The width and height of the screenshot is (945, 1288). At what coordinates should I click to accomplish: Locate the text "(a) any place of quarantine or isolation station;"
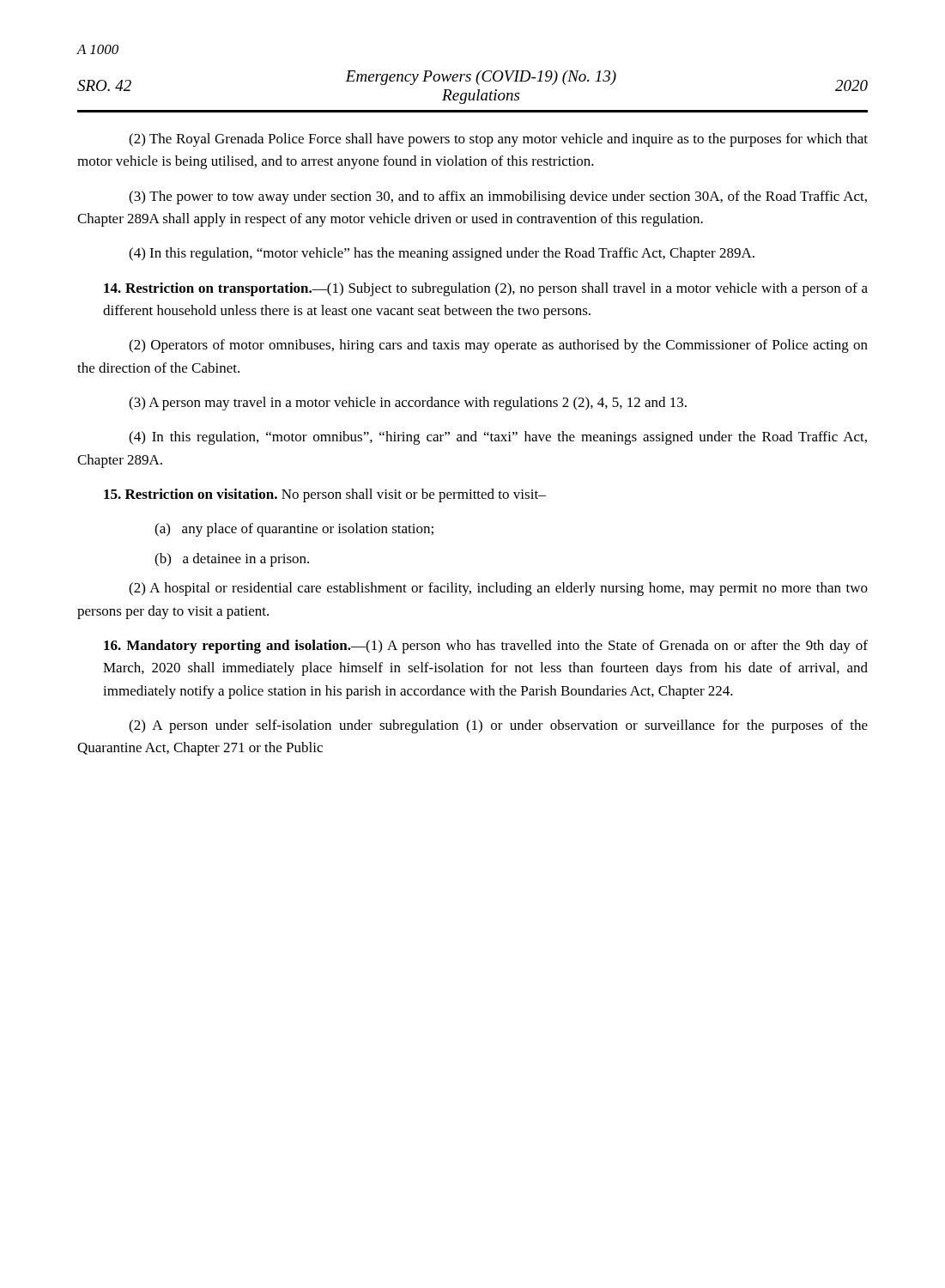295,529
